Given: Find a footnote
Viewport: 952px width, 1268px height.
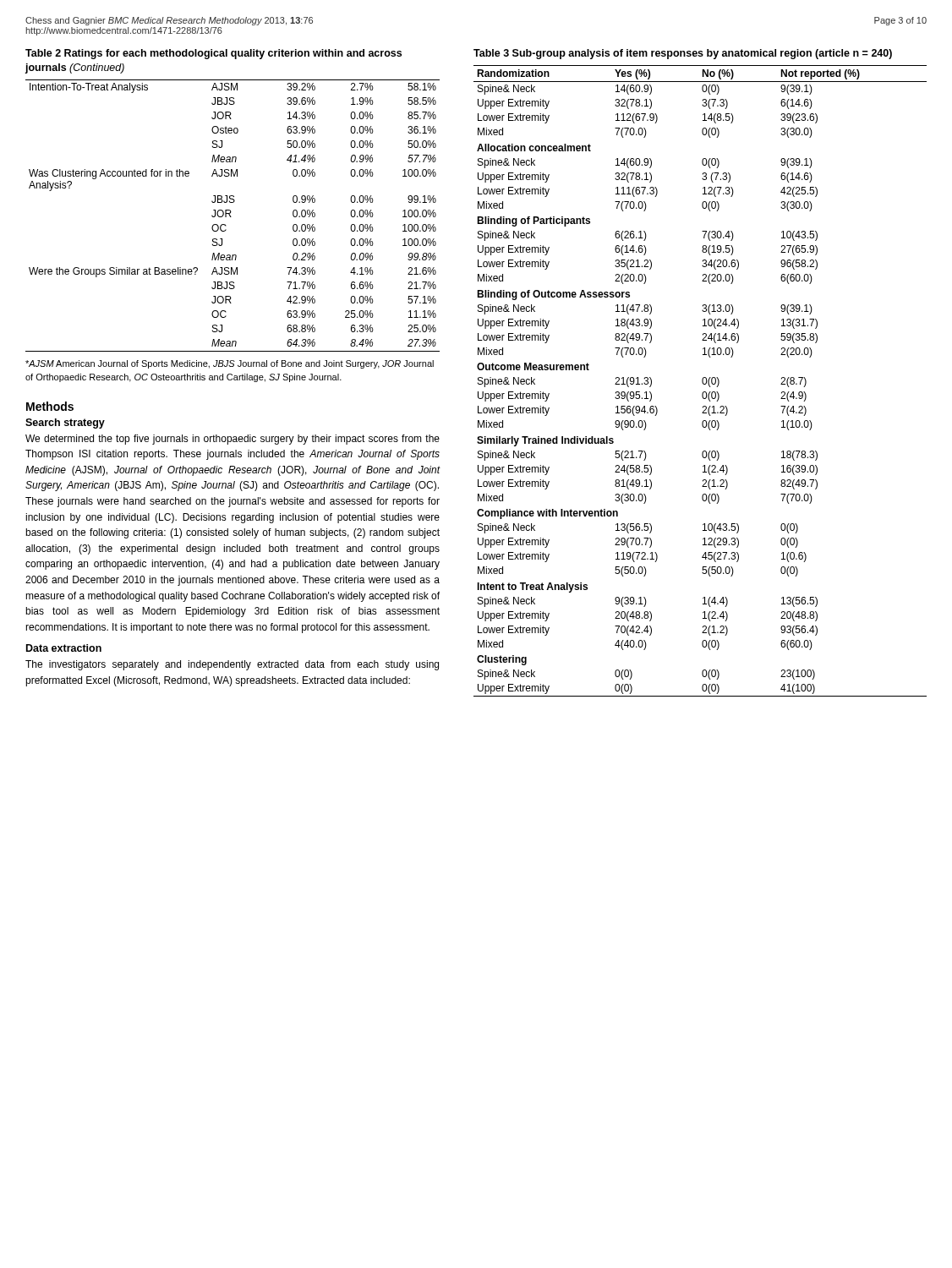Looking at the screenshot, I should pos(230,370).
